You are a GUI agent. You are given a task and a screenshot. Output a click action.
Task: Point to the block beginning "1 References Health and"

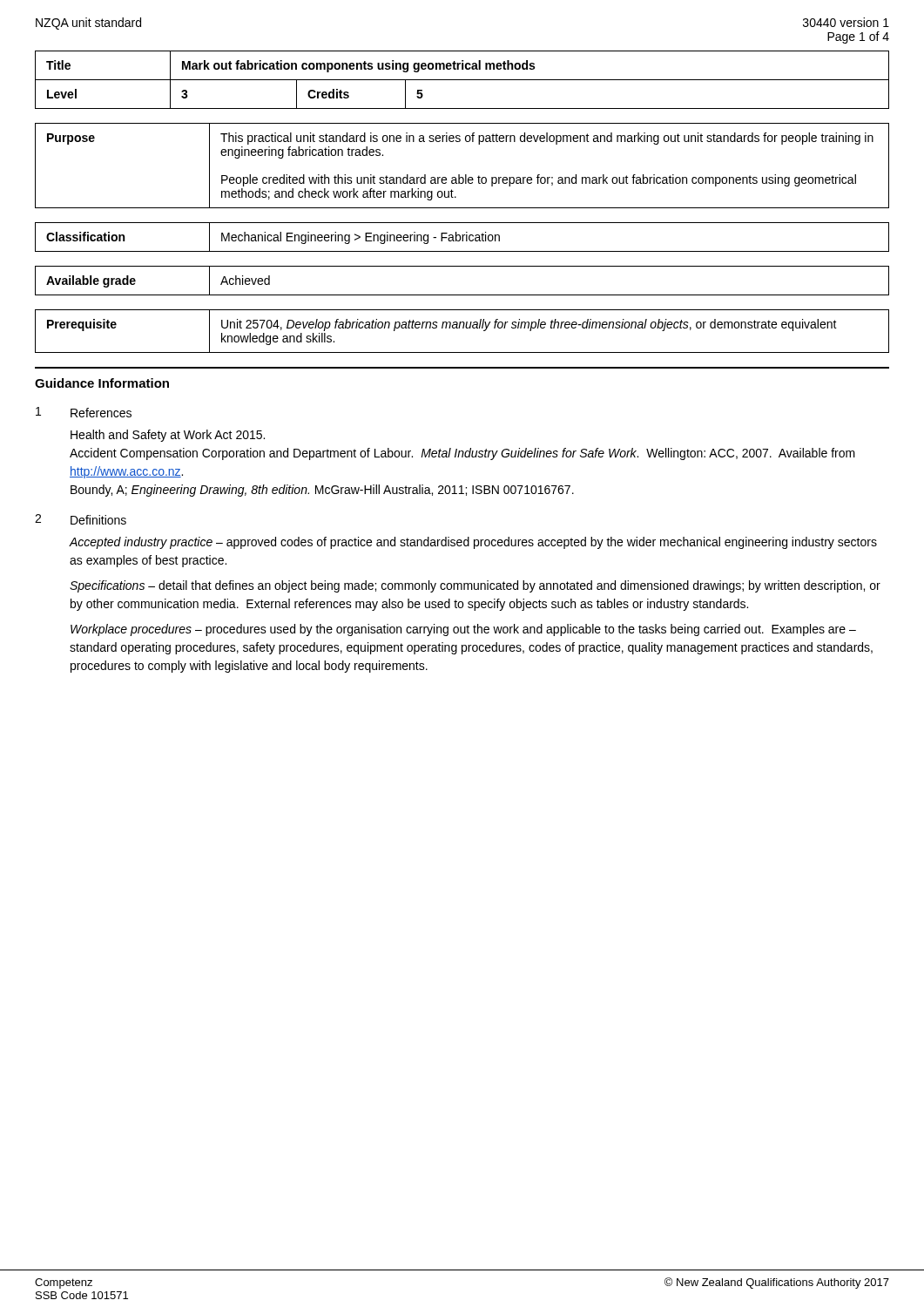tap(462, 452)
